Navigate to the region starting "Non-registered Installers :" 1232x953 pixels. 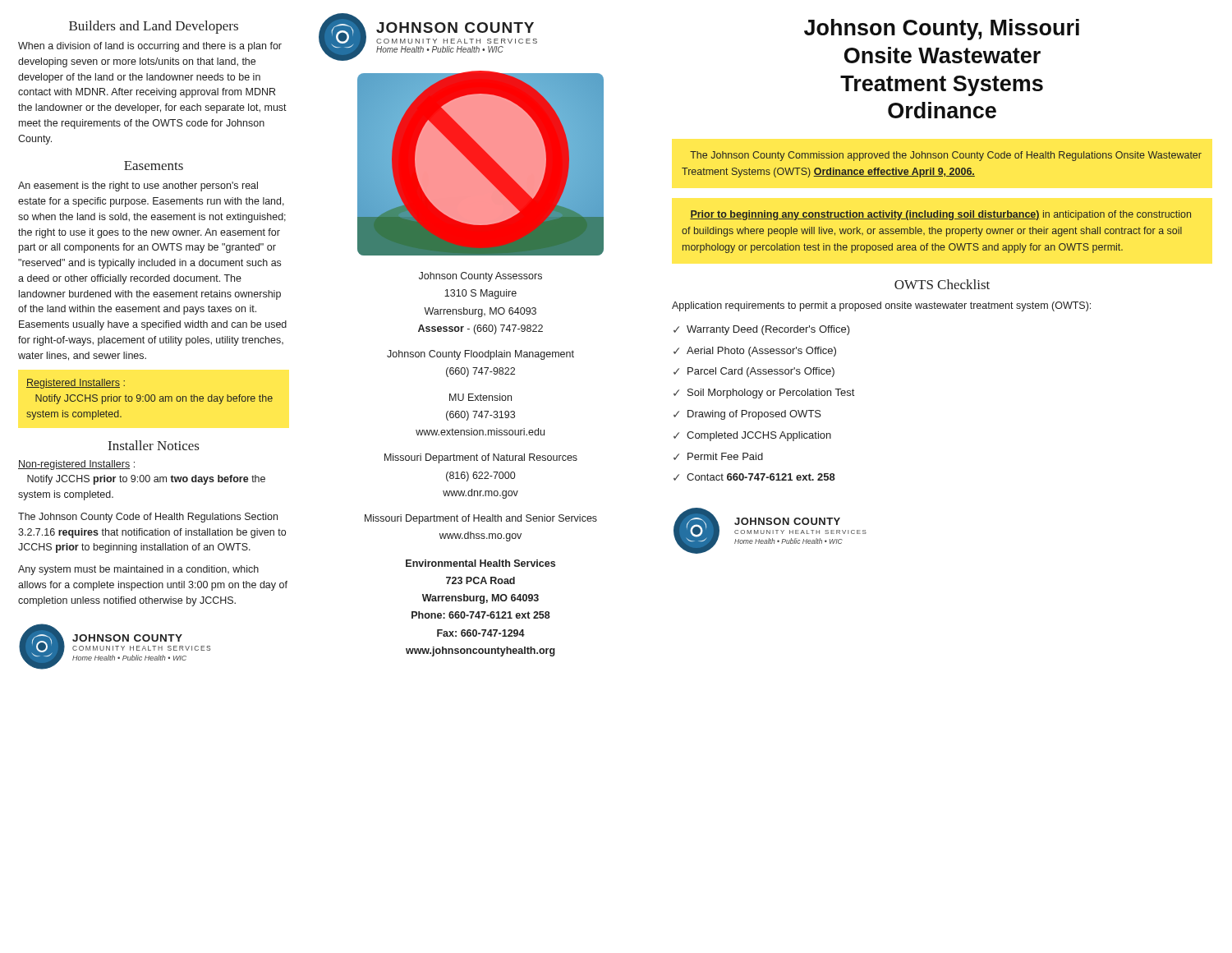pos(142,479)
